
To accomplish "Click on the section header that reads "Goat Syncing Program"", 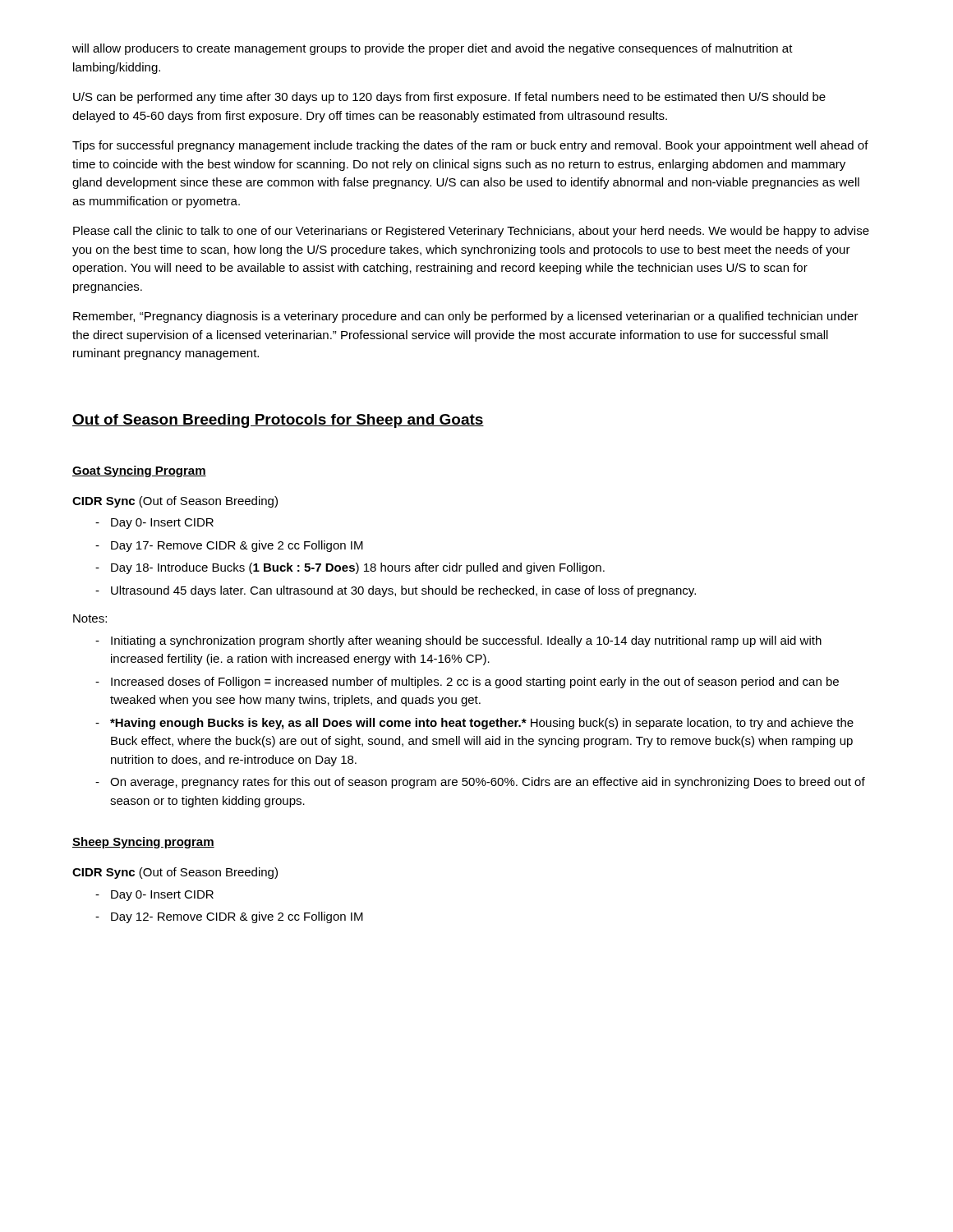I will coord(139,470).
